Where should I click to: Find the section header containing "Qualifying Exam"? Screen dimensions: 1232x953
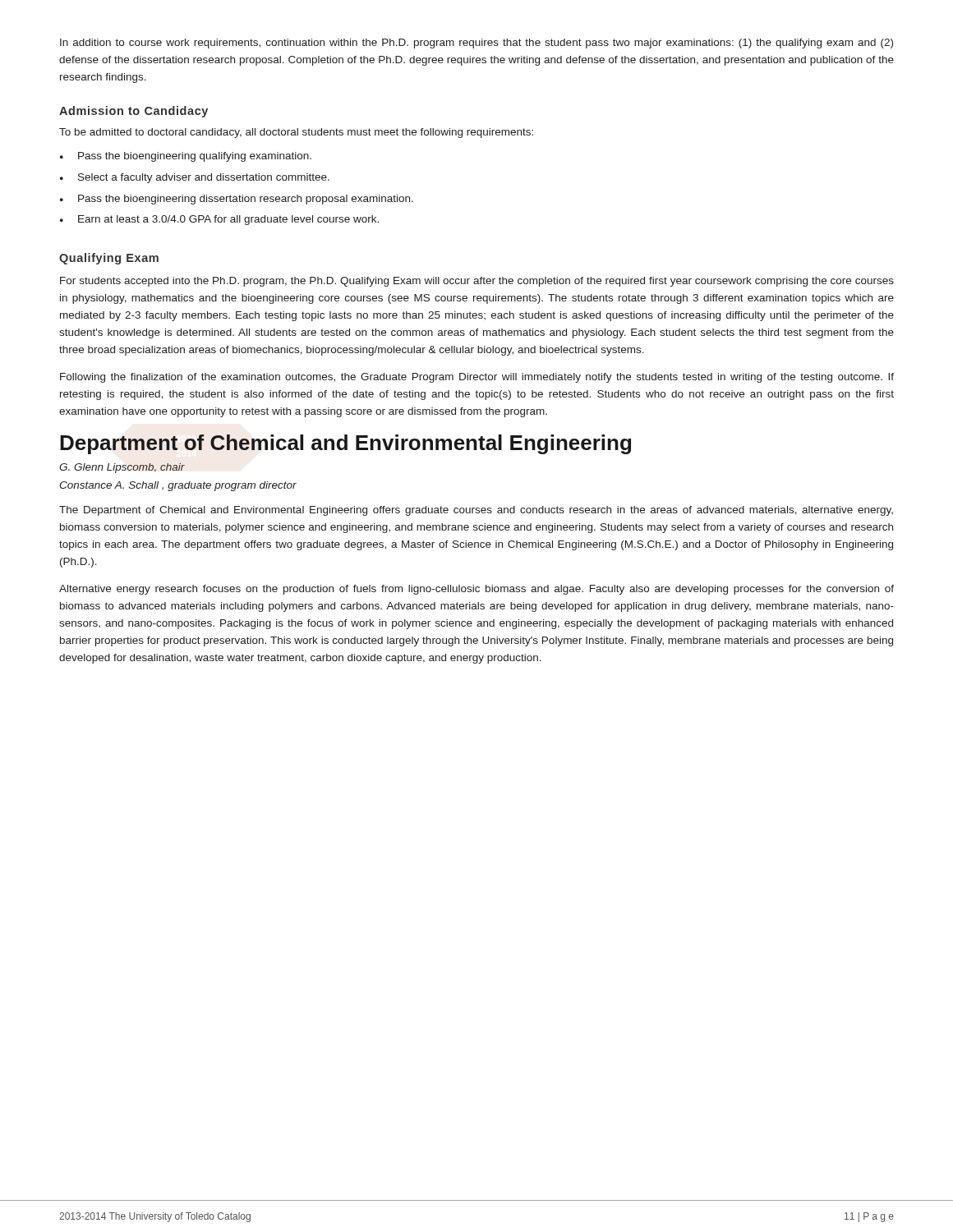tap(109, 258)
